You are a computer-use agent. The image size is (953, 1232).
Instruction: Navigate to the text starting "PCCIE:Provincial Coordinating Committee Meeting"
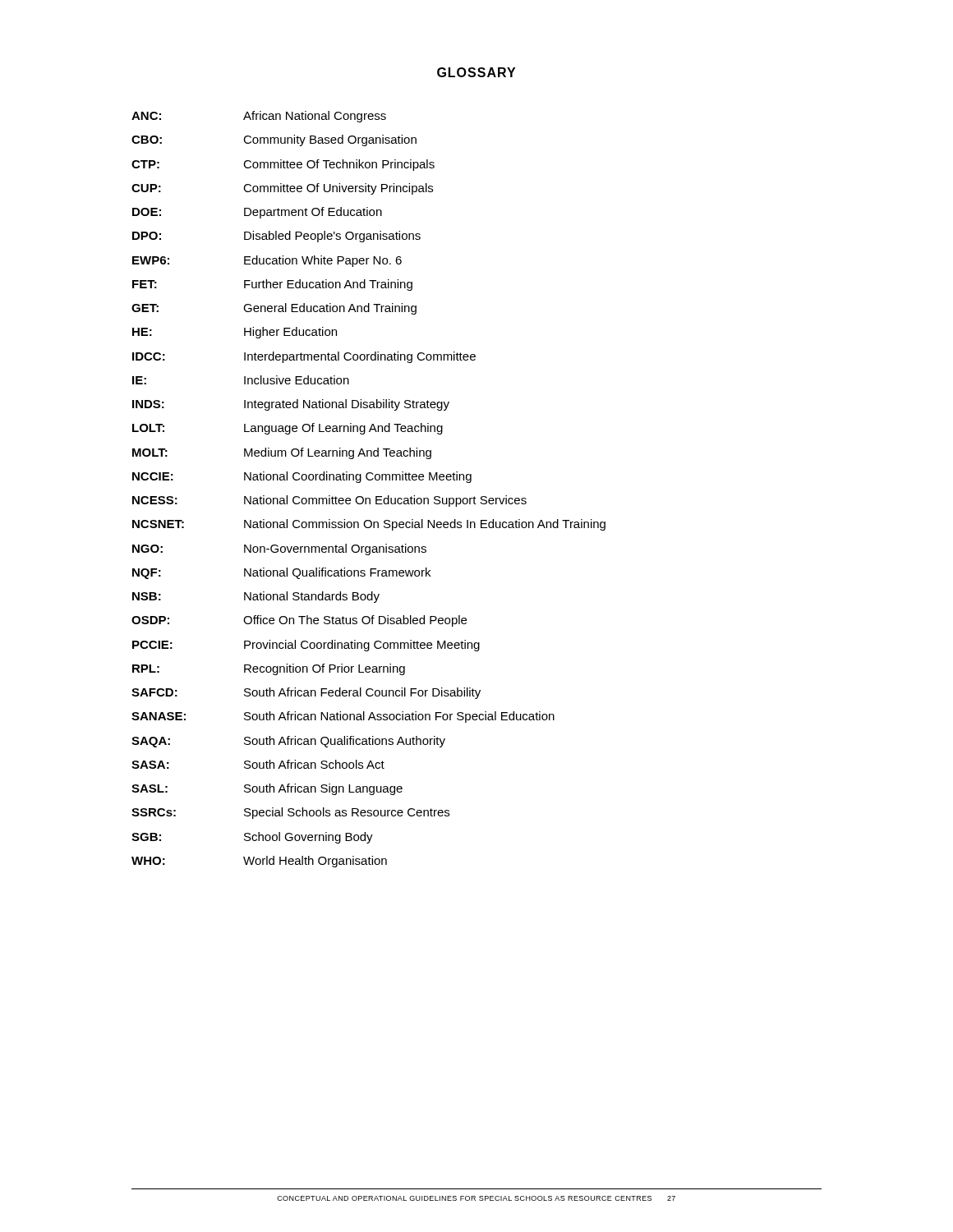click(x=476, y=644)
